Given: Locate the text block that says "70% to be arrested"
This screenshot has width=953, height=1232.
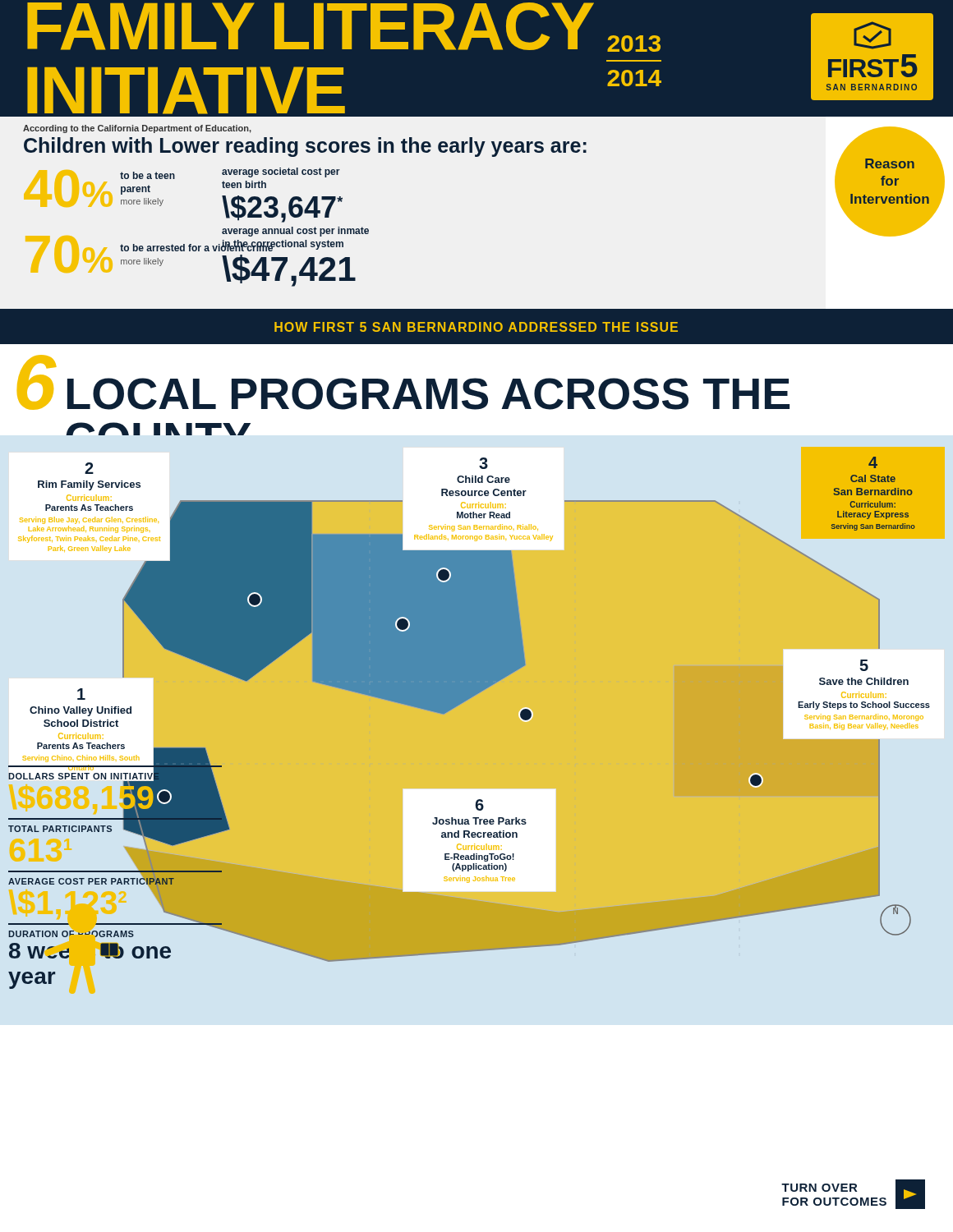Looking at the screenshot, I should [x=148, y=255].
